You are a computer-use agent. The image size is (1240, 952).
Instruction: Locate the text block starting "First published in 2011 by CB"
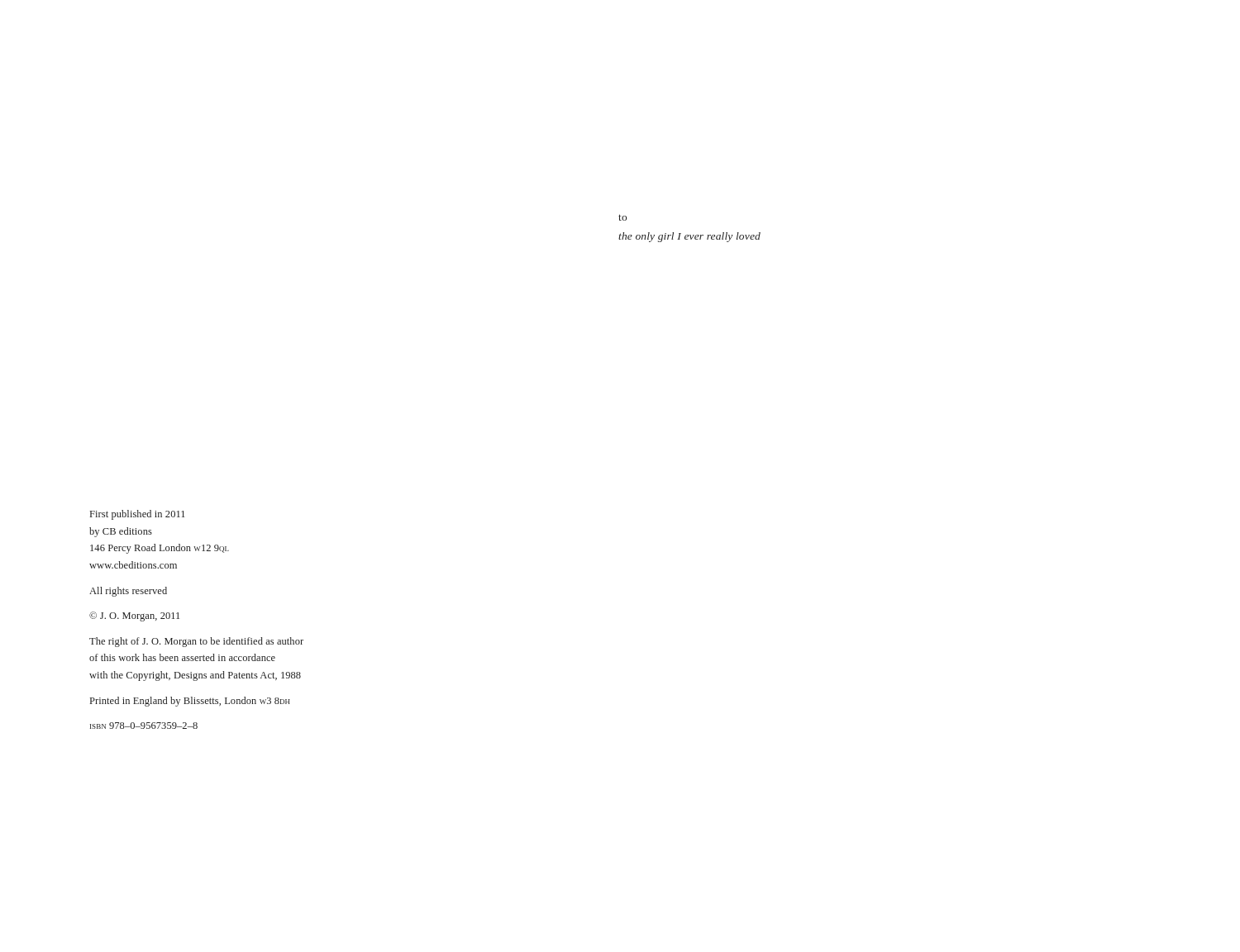[138, 515]
